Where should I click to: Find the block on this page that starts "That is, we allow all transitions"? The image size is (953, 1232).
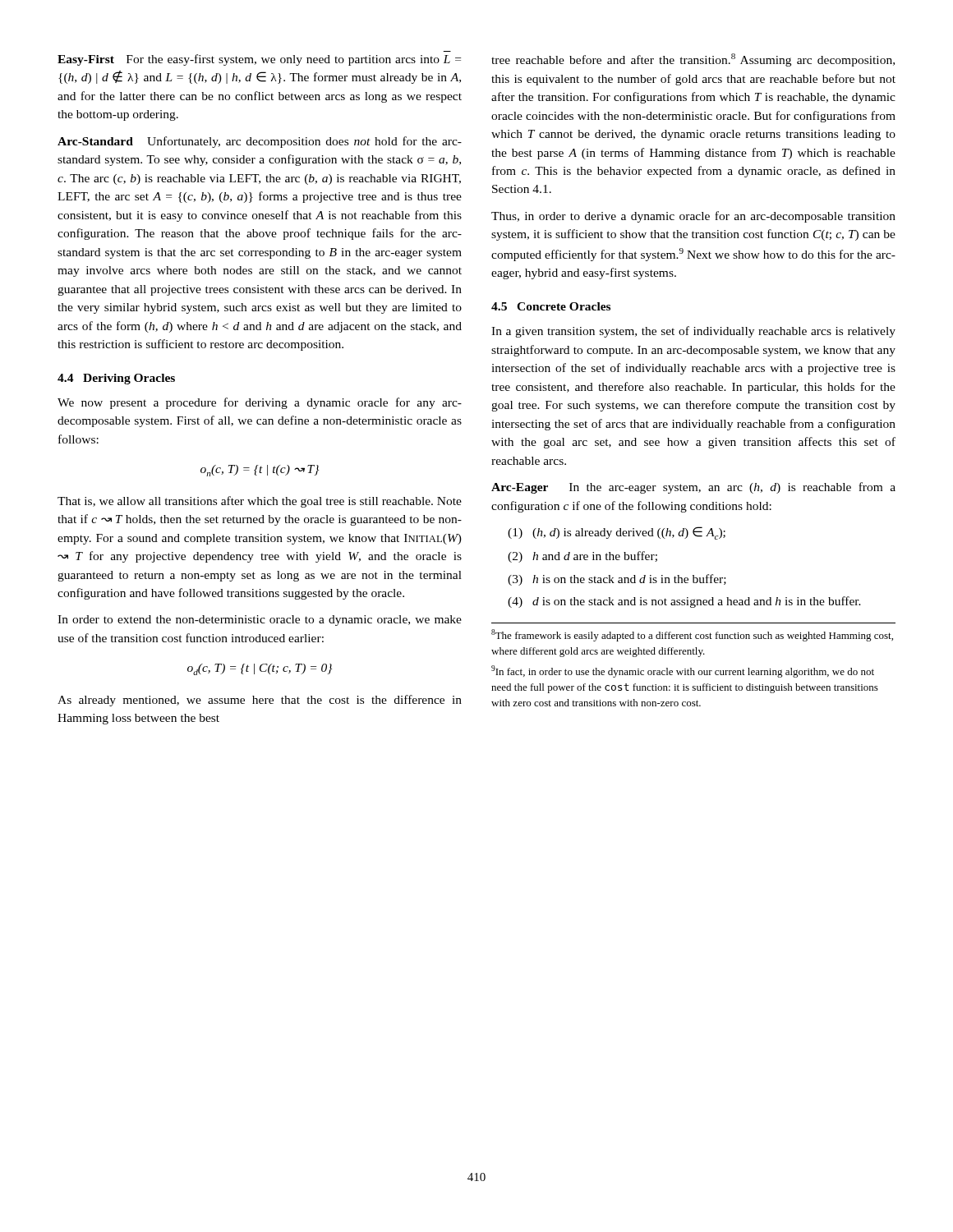click(260, 547)
